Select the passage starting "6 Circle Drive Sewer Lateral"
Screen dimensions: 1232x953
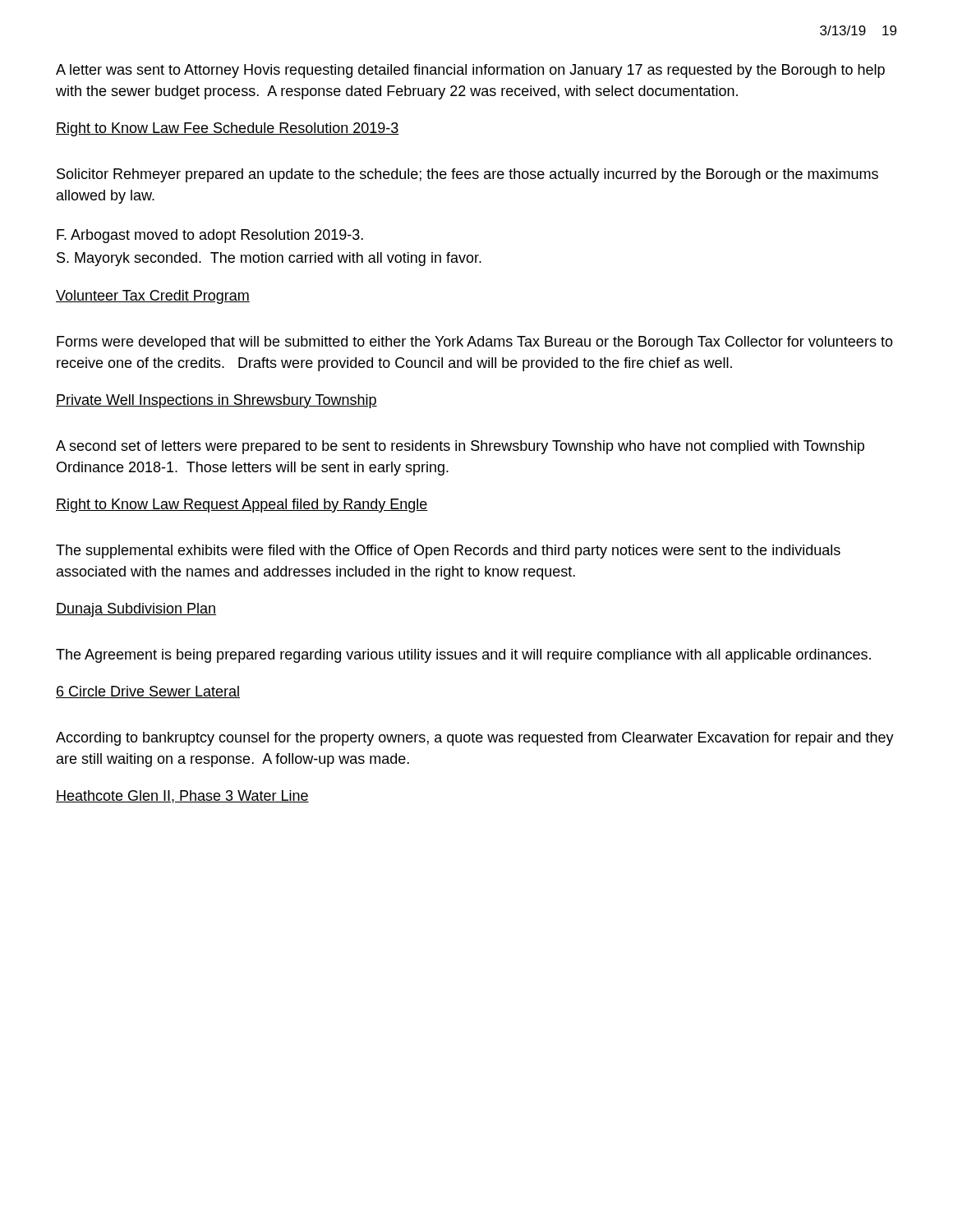tap(148, 692)
